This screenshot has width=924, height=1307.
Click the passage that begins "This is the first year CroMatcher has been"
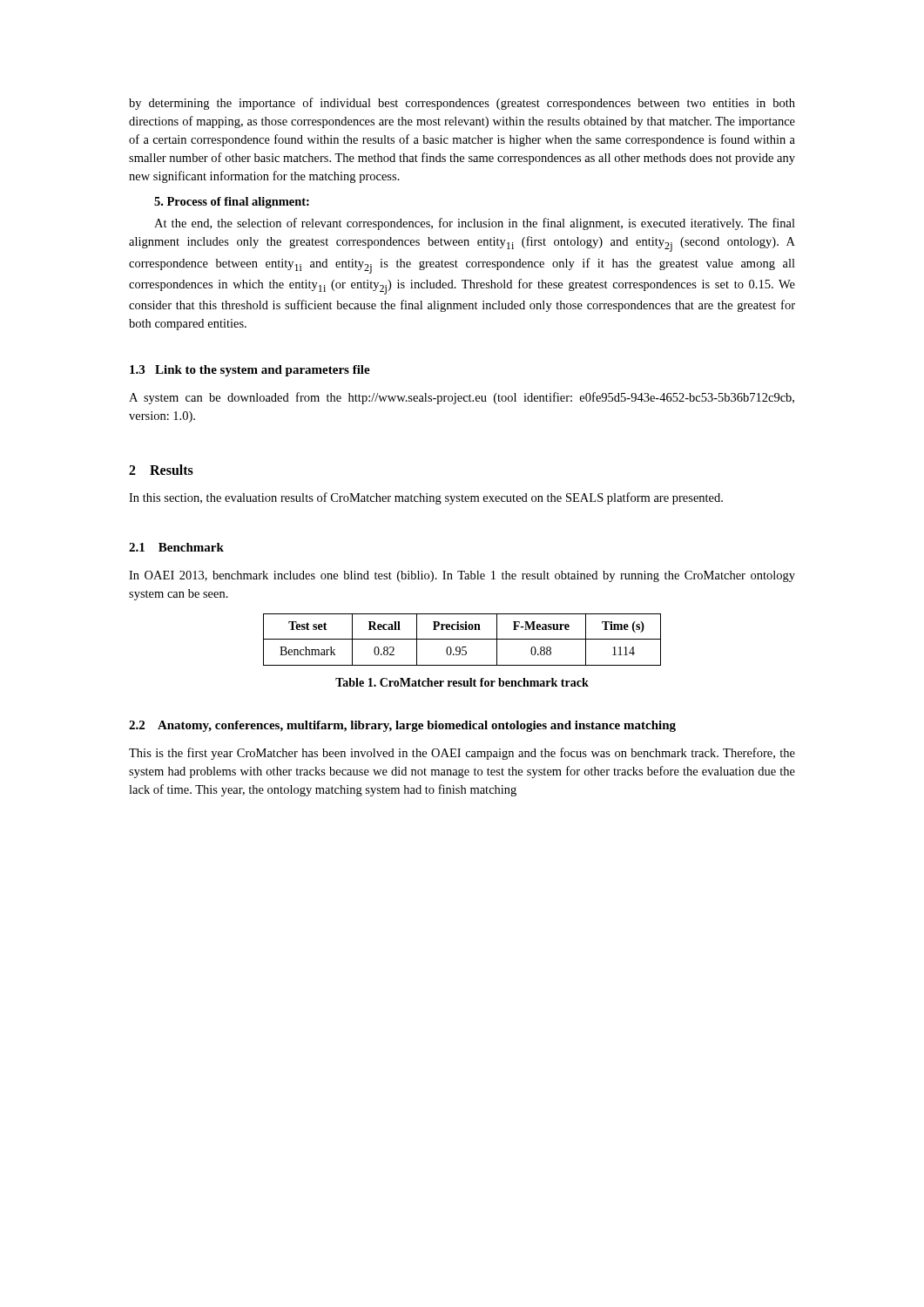click(x=462, y=771)
